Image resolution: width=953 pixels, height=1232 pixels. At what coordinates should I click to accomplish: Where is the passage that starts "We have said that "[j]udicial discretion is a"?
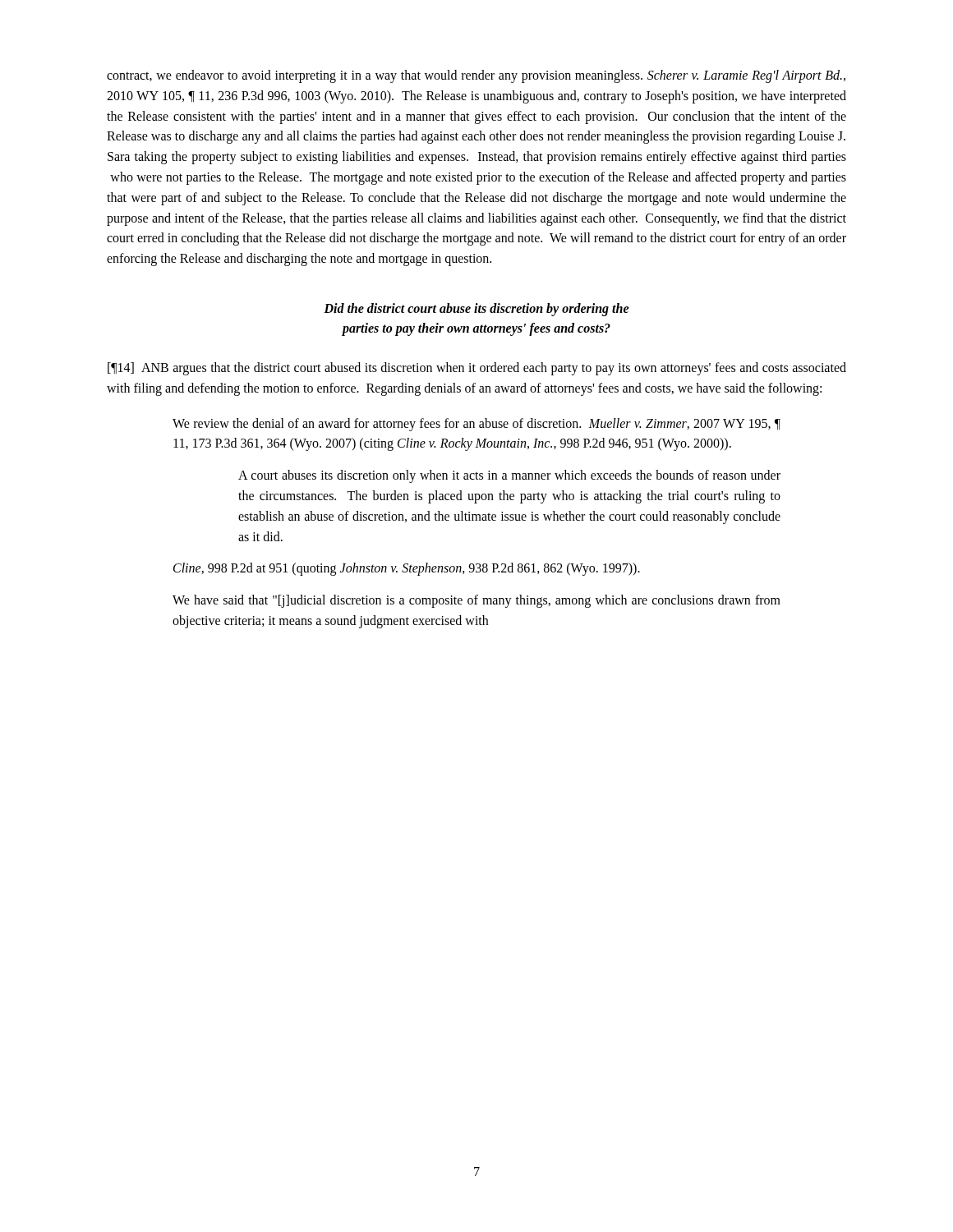click(476, 611)
